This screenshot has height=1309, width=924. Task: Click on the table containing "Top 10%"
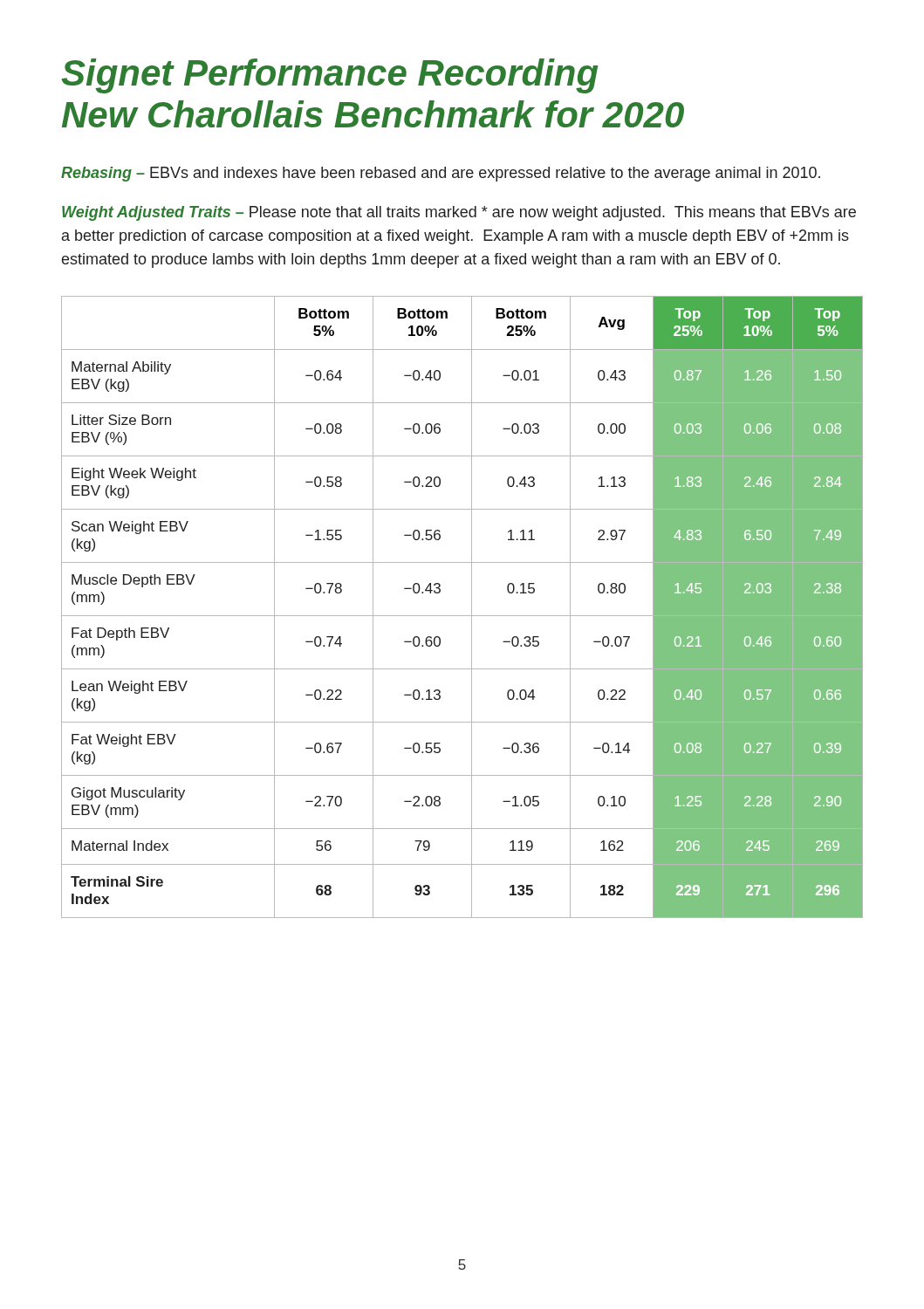(x=462, y=607)
